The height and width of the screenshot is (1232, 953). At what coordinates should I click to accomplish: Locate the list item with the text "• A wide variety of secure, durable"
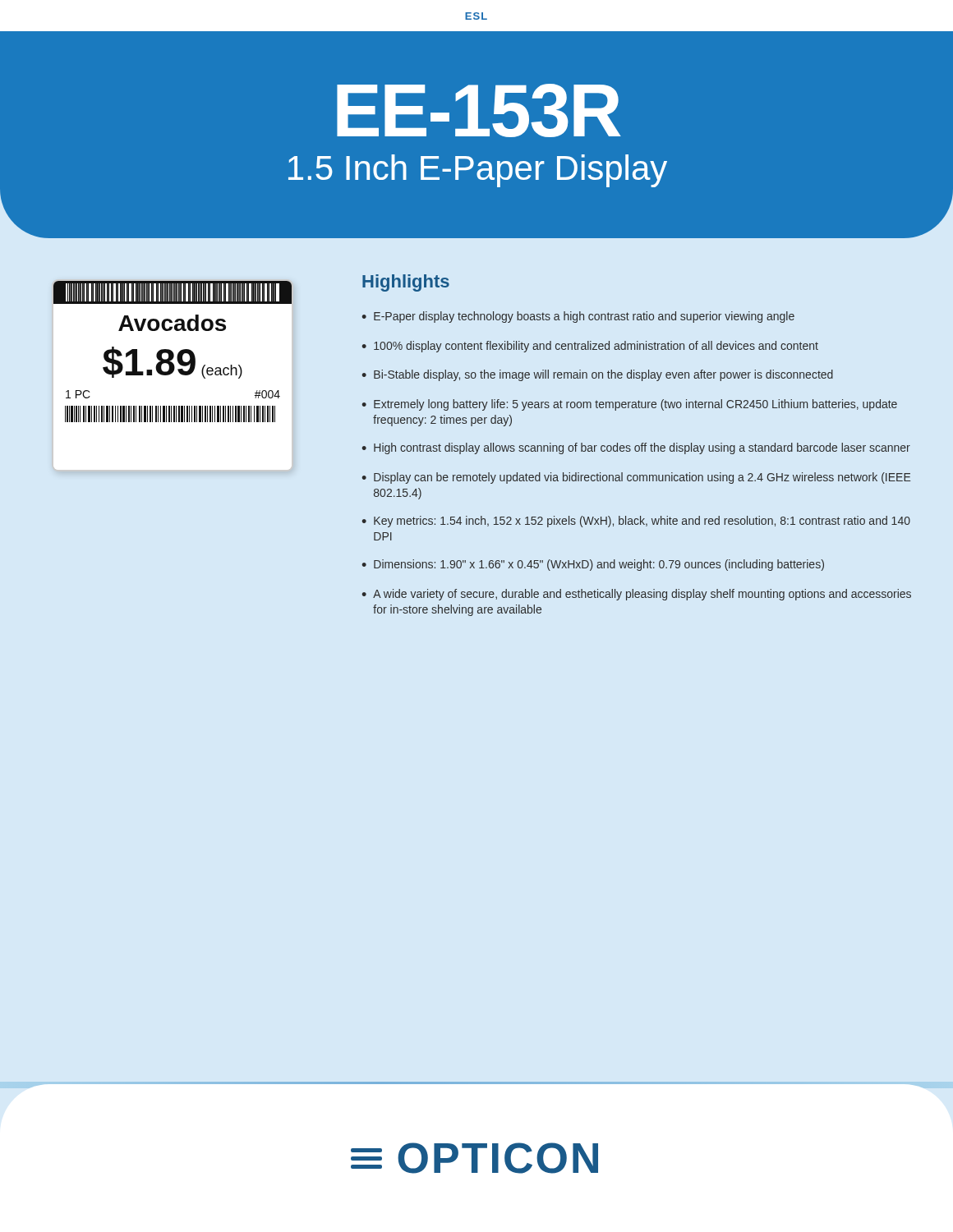pos(637,602)
